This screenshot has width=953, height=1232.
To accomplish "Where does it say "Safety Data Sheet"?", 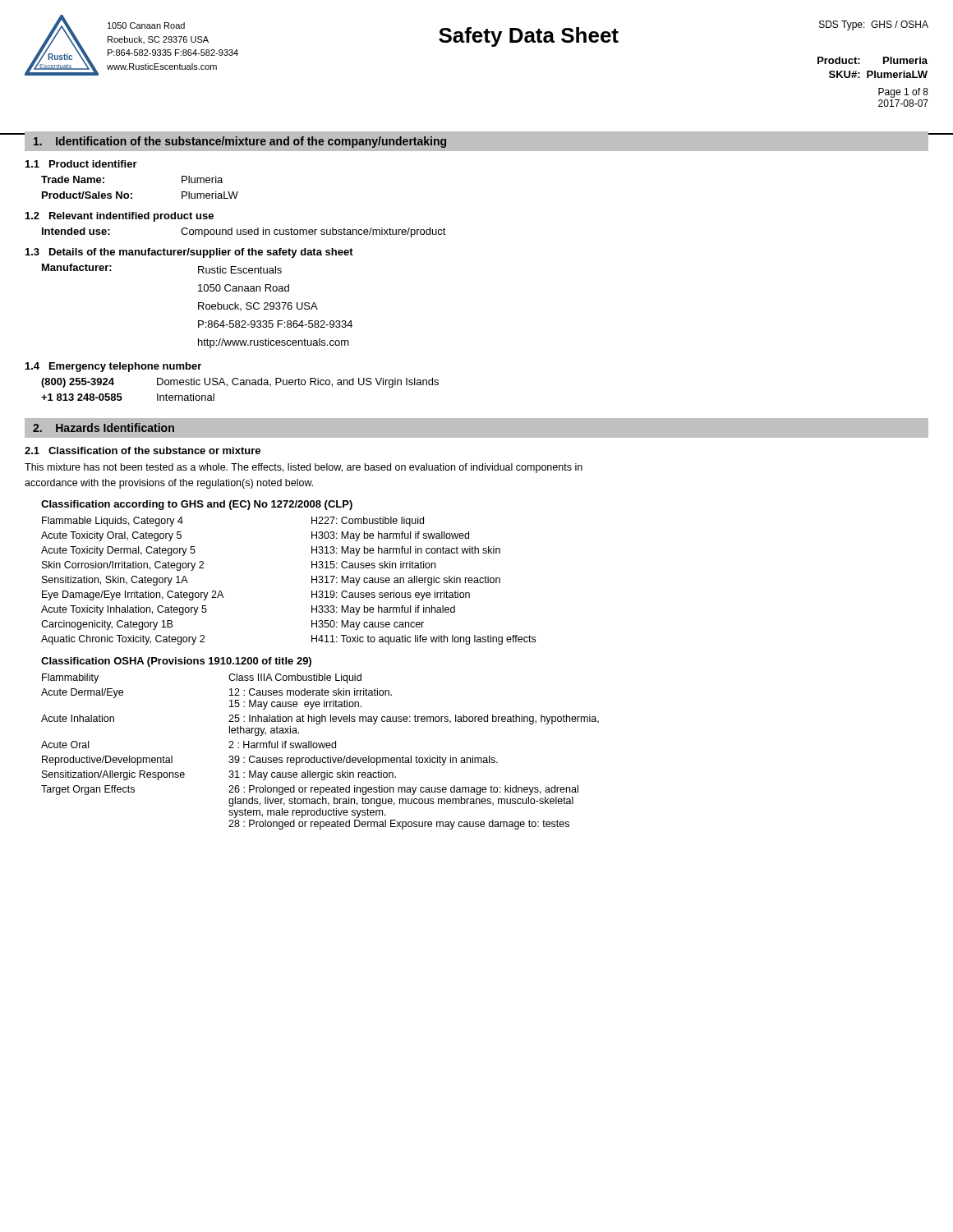I will [x=528, y=36].
